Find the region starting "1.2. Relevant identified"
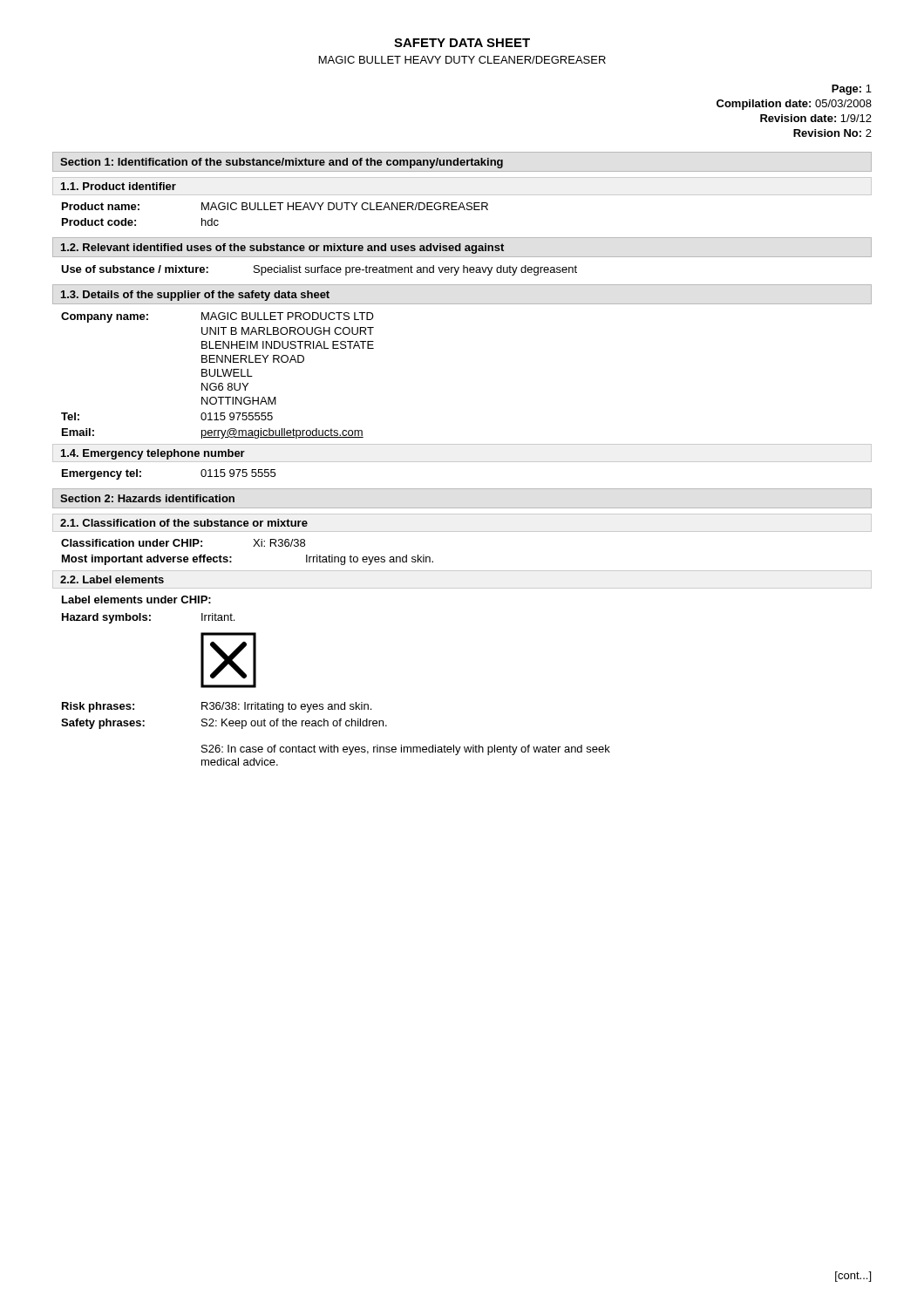924x1308 pixels. (282, 247)
